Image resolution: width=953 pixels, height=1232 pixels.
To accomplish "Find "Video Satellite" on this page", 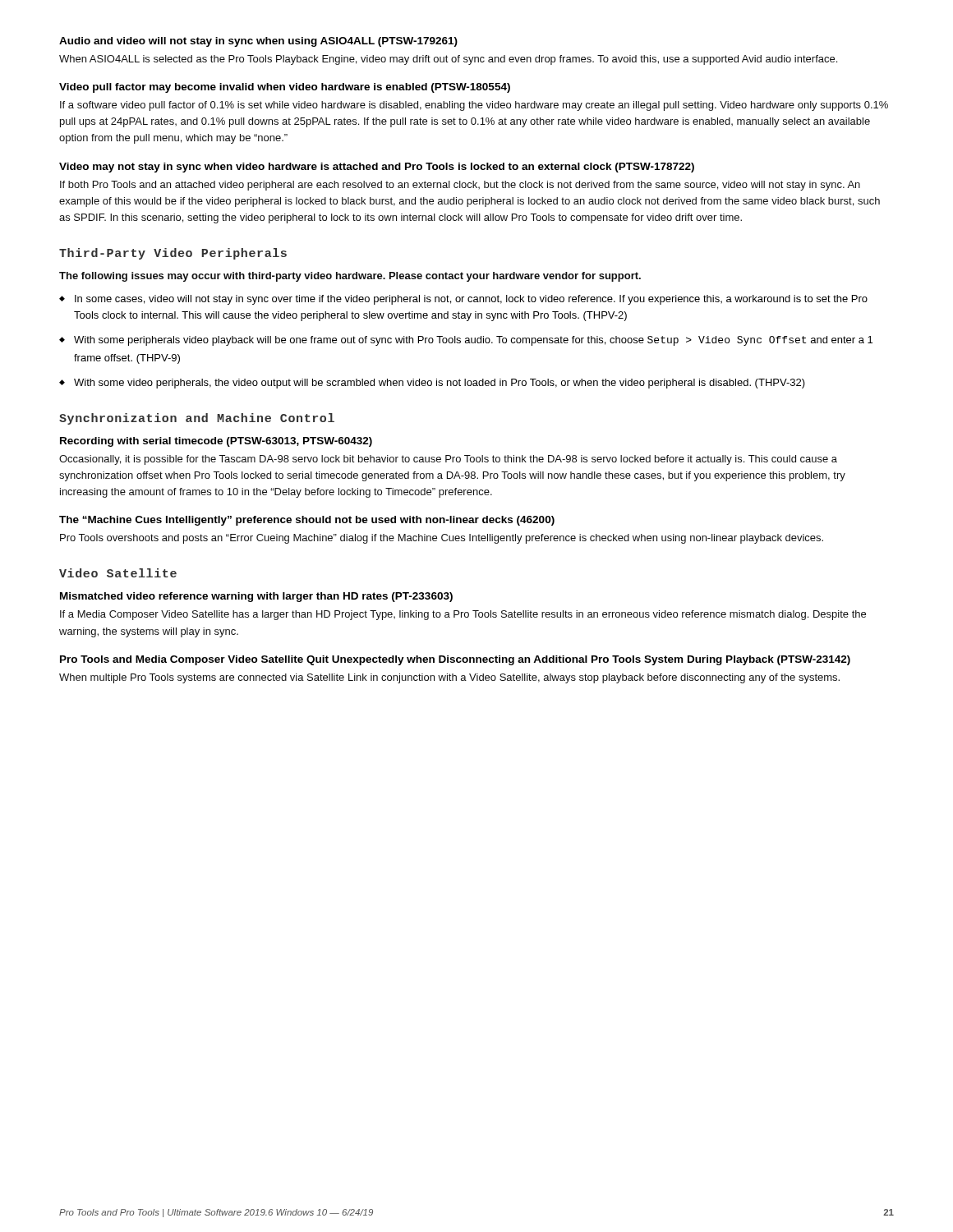I will (x=118, y=575).
